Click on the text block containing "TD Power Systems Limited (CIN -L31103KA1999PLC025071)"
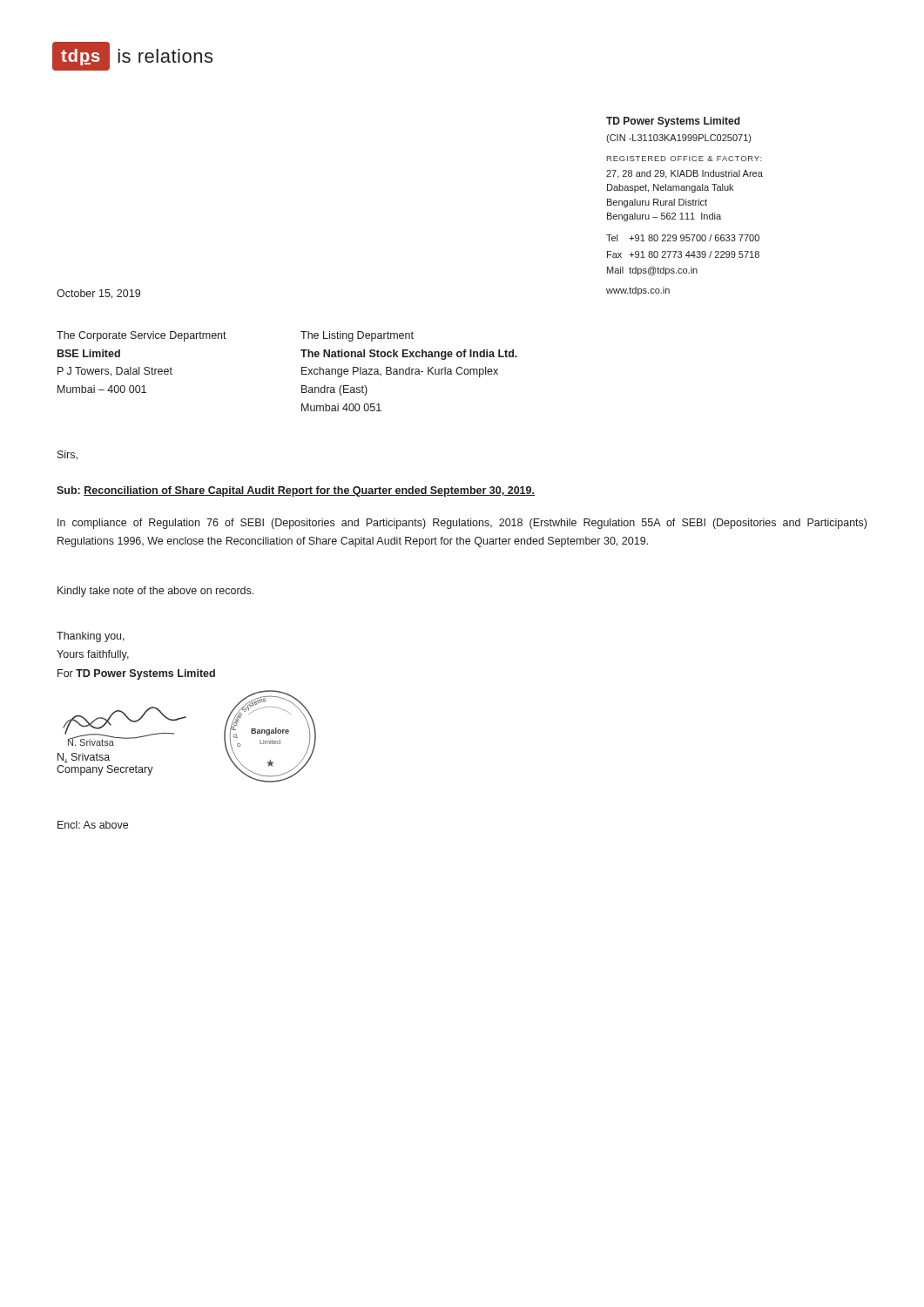The height and width of the screenshot is (1307, 924). 673,122
